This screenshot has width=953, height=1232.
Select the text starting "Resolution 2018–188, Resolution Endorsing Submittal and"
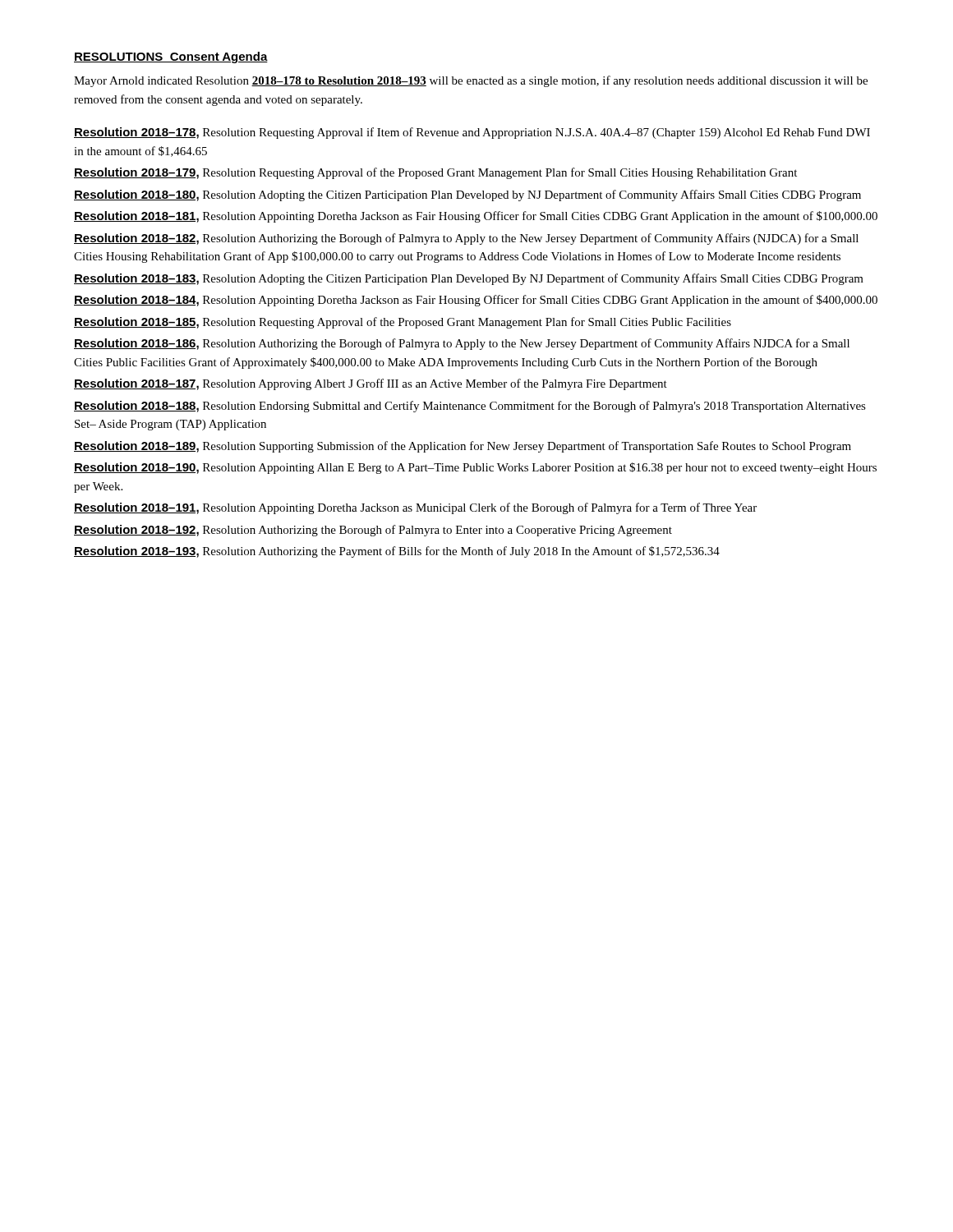pos(470,414)
